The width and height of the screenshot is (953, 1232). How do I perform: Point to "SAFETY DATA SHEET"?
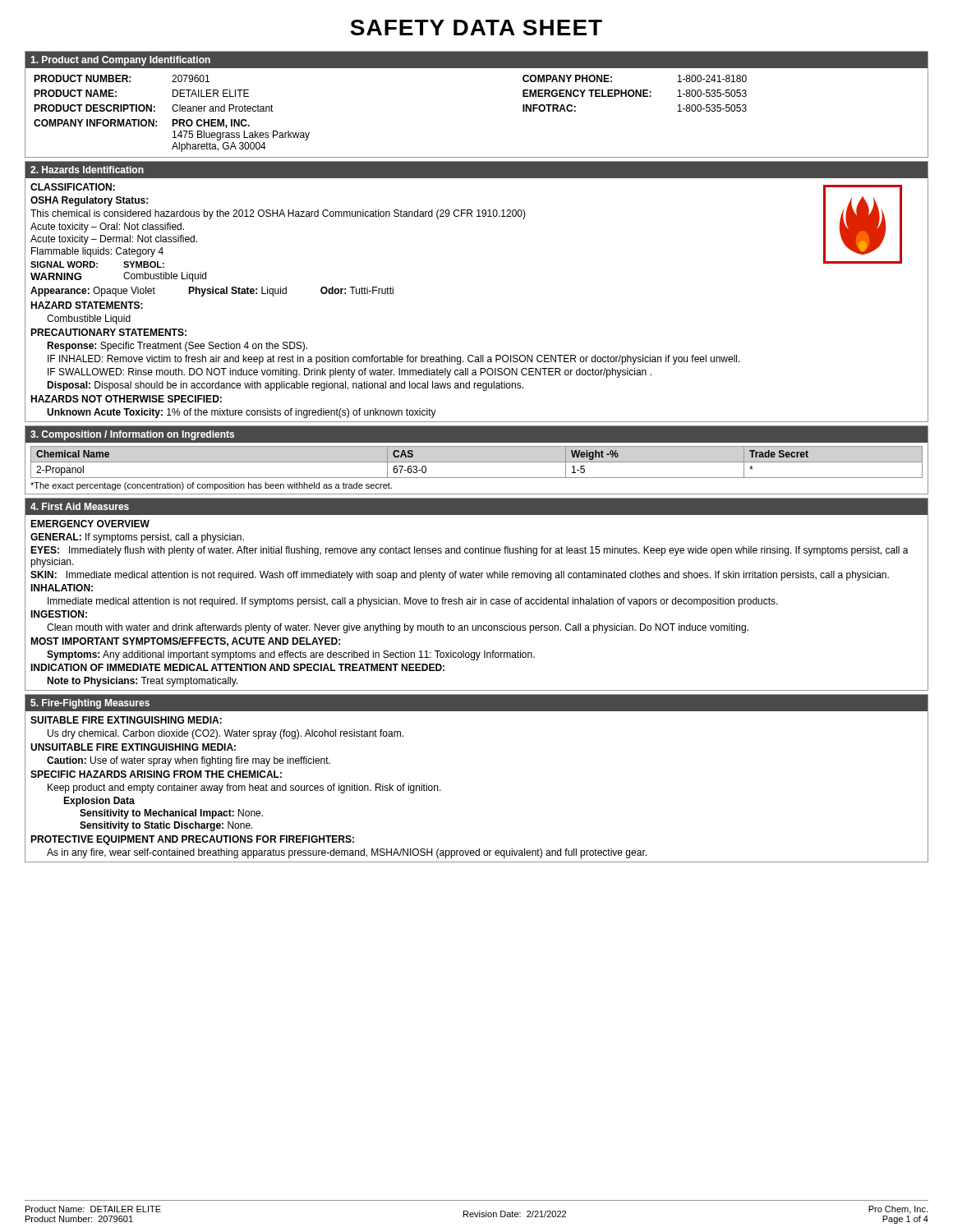coord(476,28)
